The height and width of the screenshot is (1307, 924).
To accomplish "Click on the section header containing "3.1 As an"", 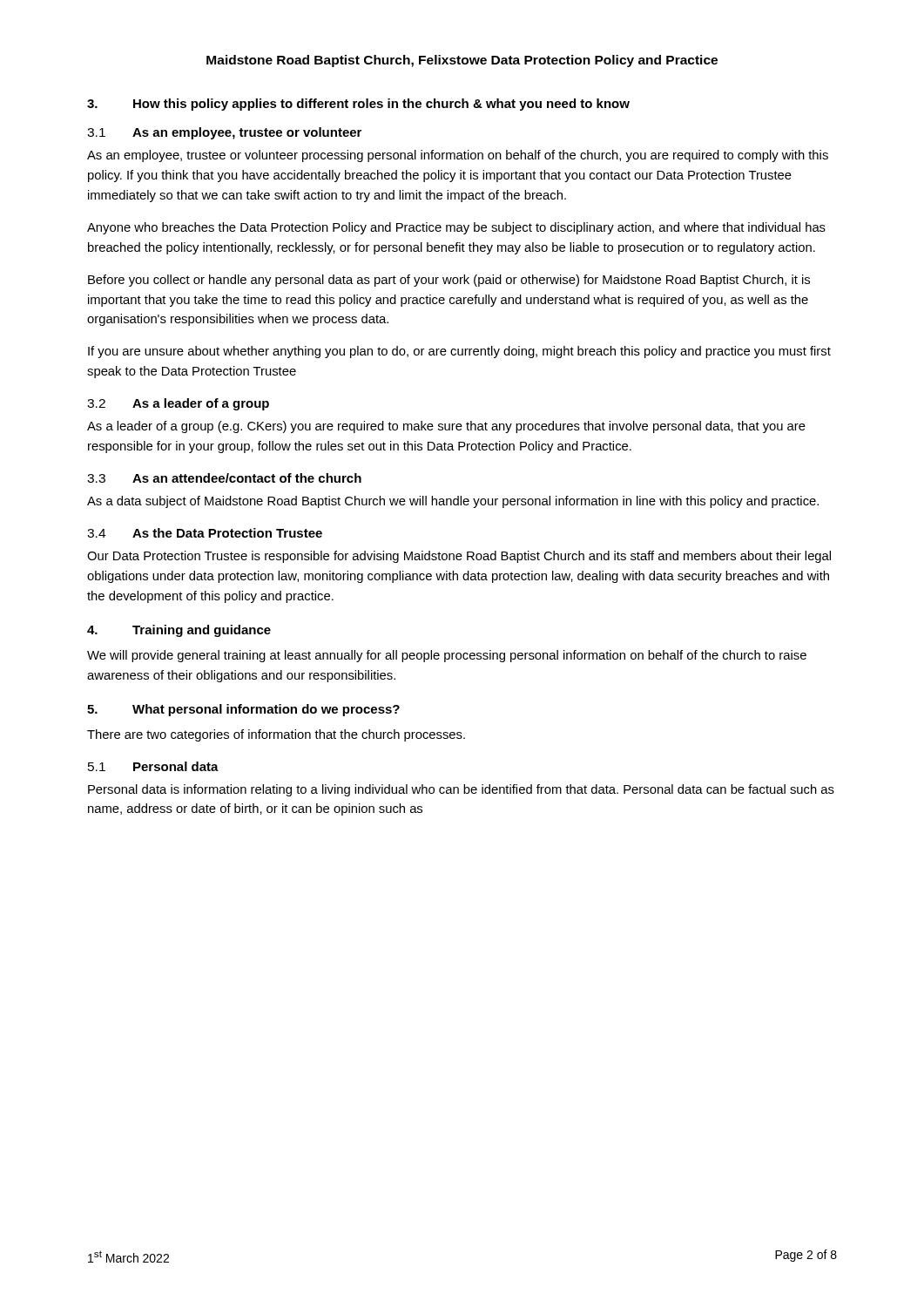I will 224,132.
